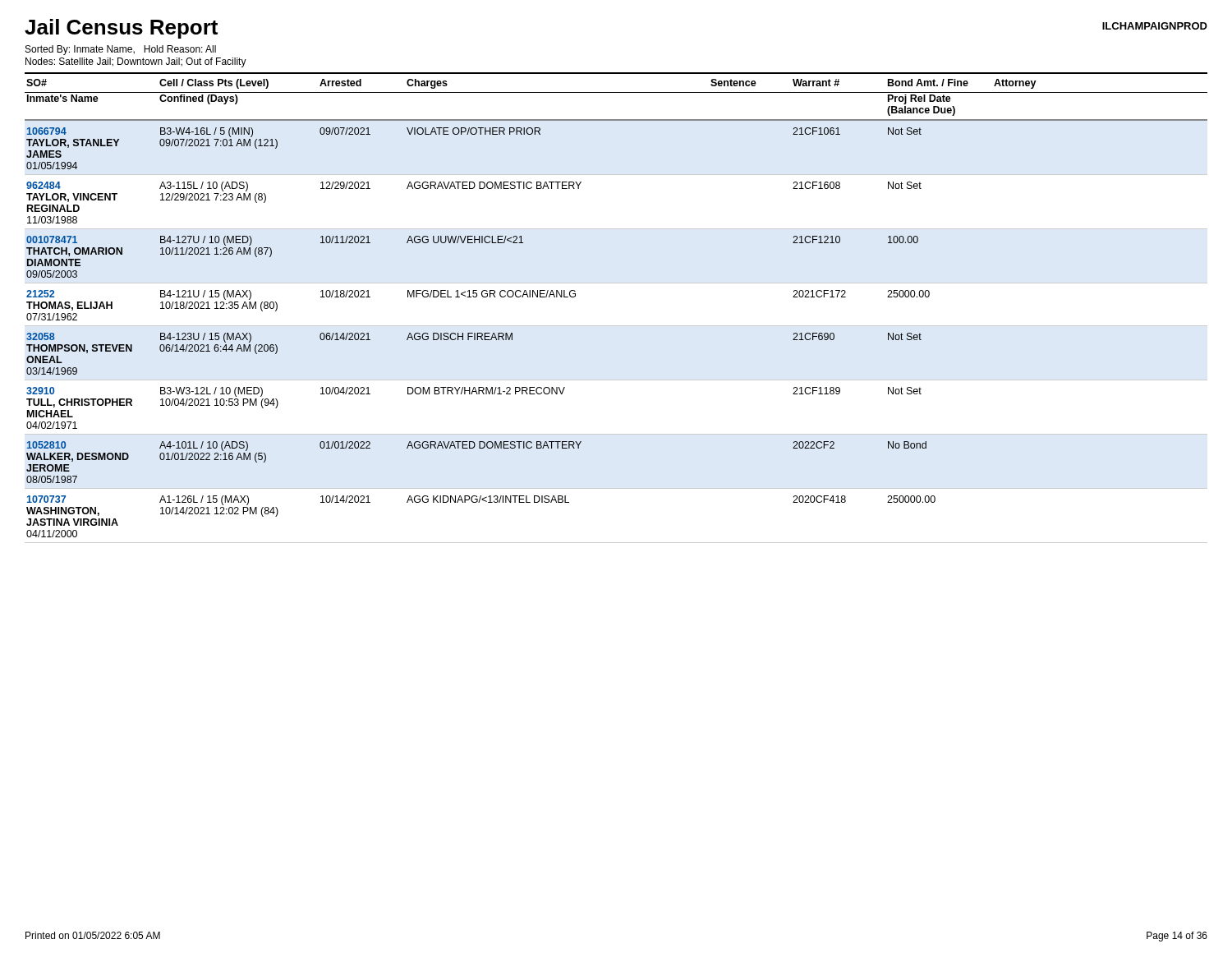Locate the title
The image size is (1232, 953).
pyautogui.click(x=121, y=27)
